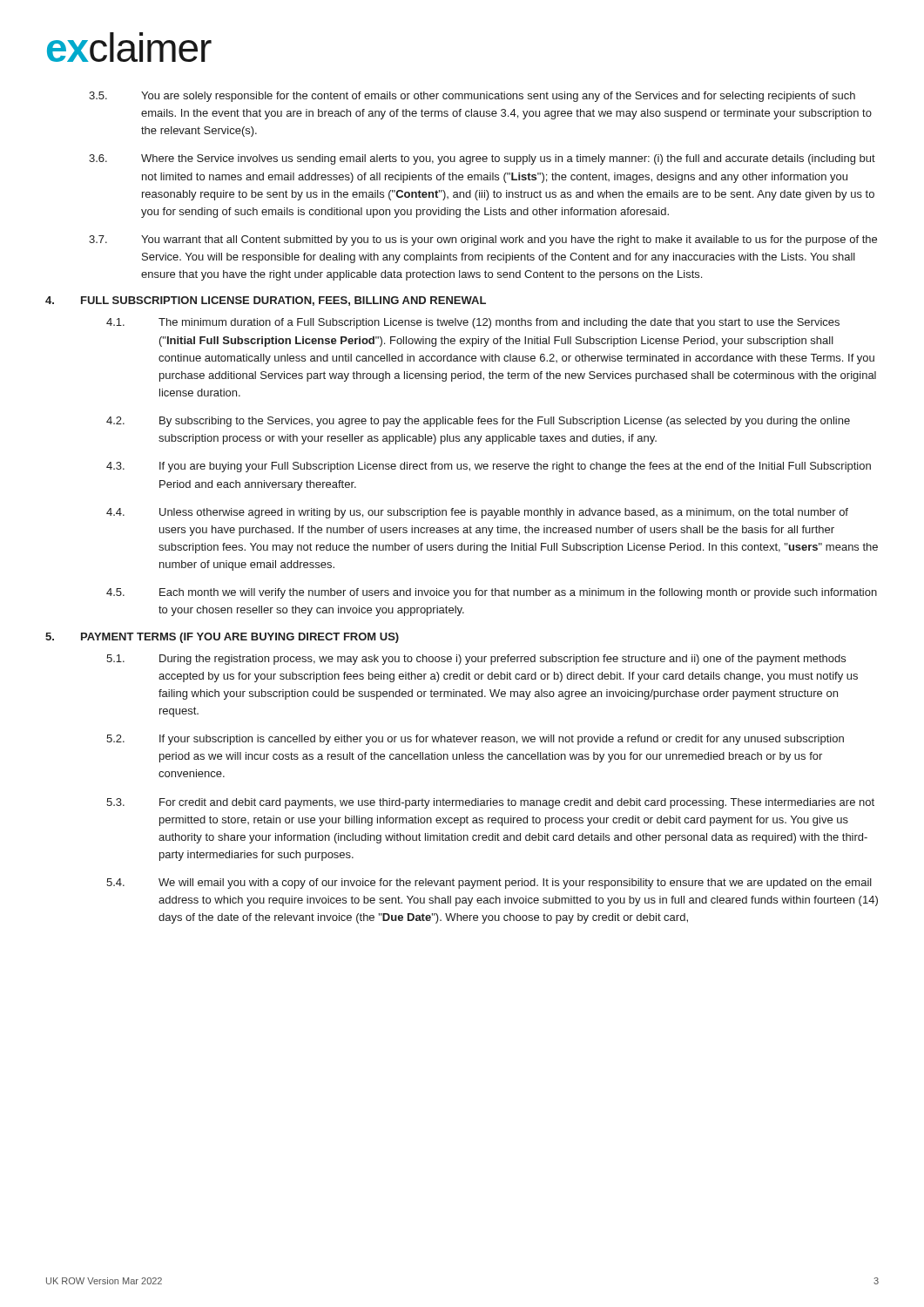The height and width of the screenshot is (1307, 924).
Task: Find the passage starting "4. FULL SUBSCRIPTION LICENSE DURATION, FEES,"
Action: [266, 300]
